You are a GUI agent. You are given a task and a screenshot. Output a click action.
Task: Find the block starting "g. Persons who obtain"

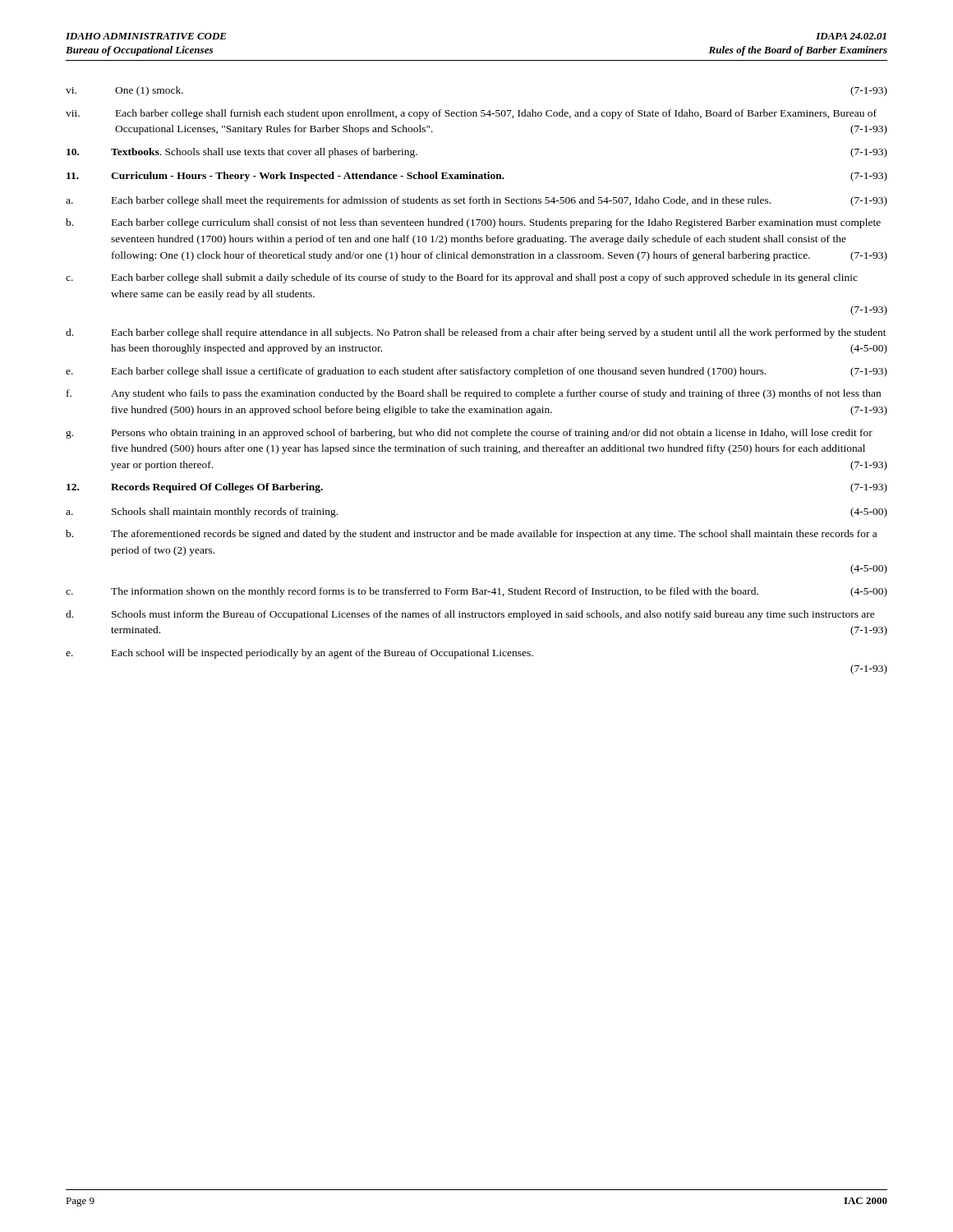pos(476,448)
